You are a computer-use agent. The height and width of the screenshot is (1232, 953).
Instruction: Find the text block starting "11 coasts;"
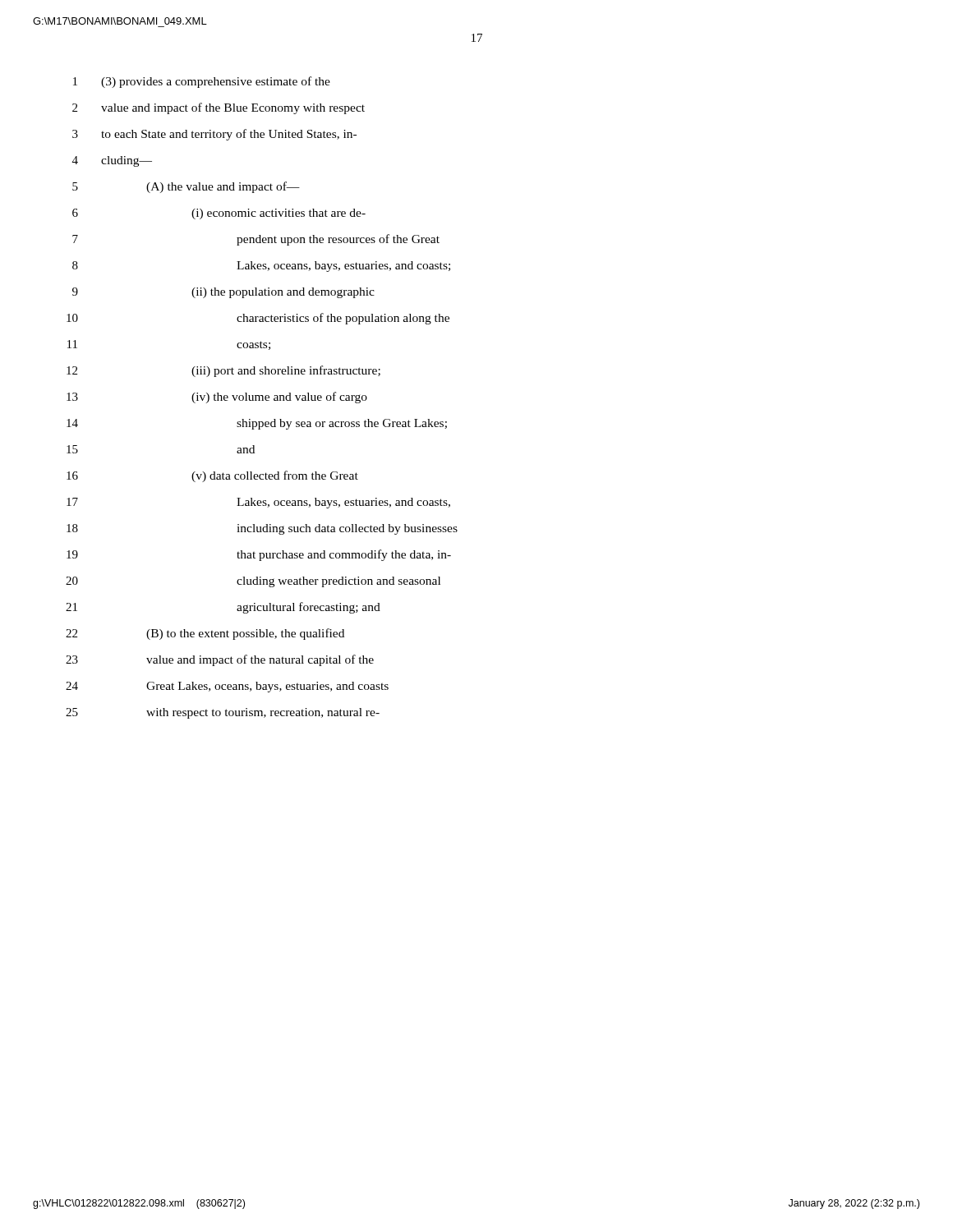pos(69,345)
